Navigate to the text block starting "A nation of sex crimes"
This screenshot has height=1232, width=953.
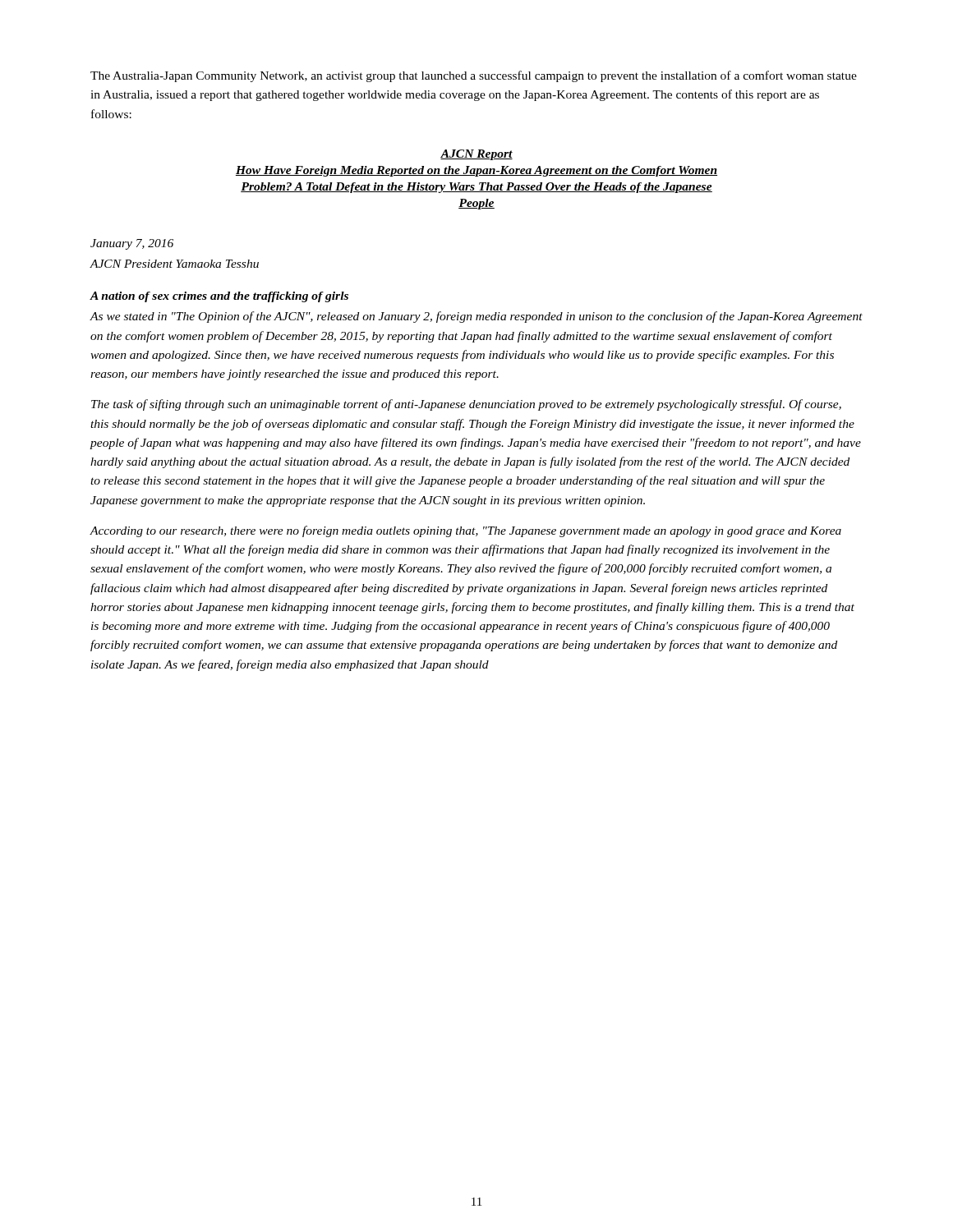[220, 296]
